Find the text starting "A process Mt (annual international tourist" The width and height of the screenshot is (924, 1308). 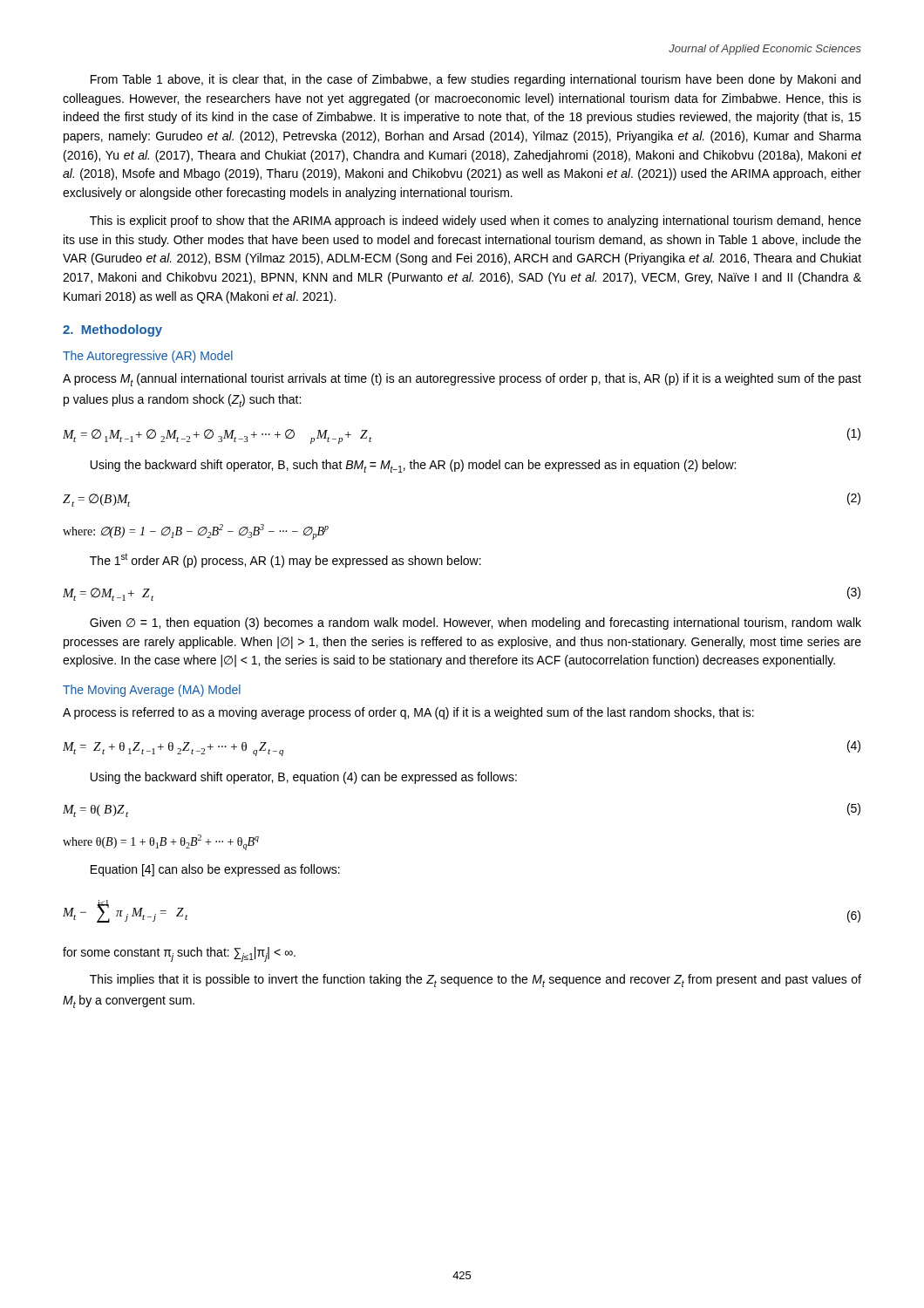pyautogui.click(x=462, y=390)
